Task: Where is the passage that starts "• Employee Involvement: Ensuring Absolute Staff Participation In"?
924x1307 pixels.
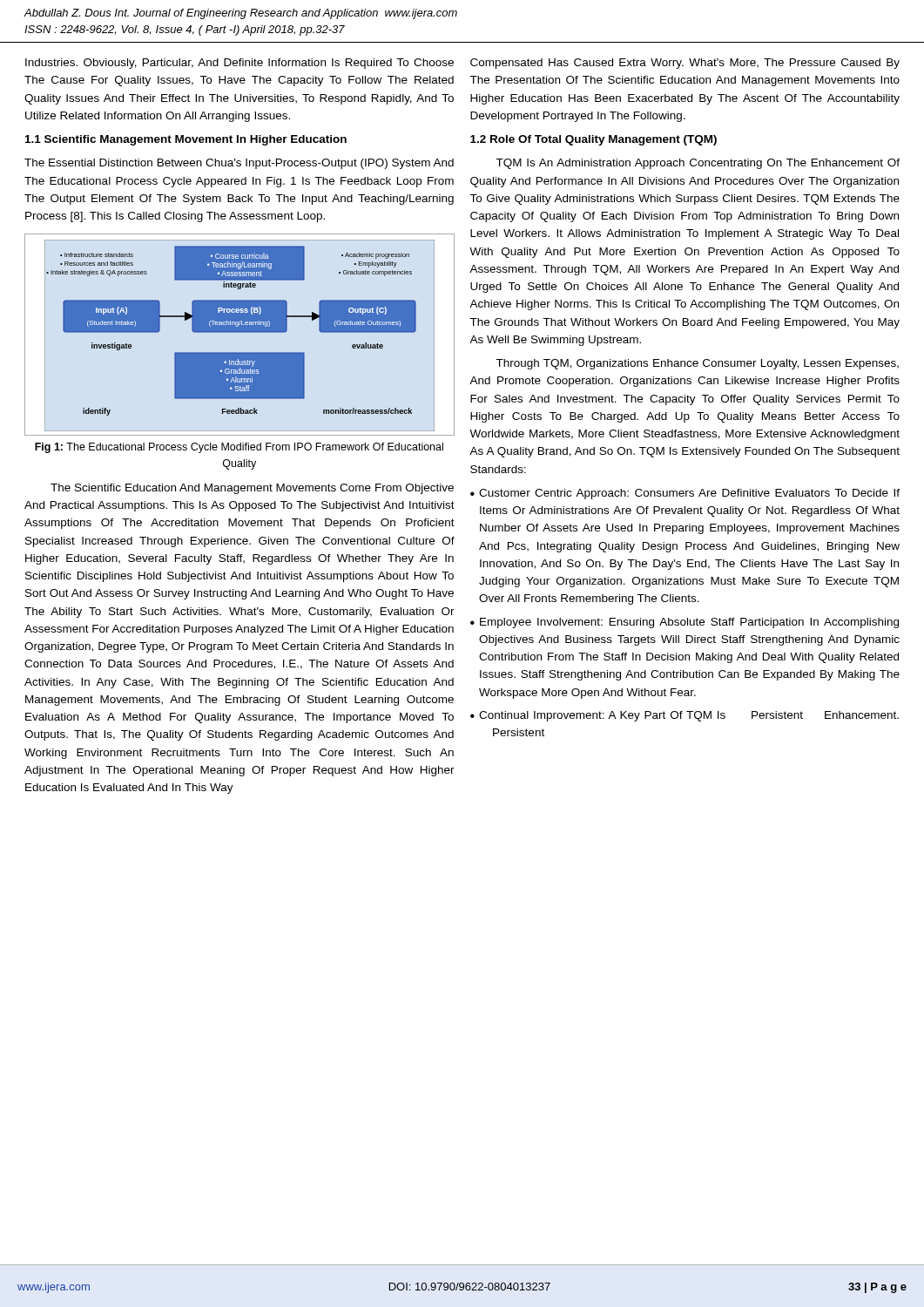Action: click(685, 657)
